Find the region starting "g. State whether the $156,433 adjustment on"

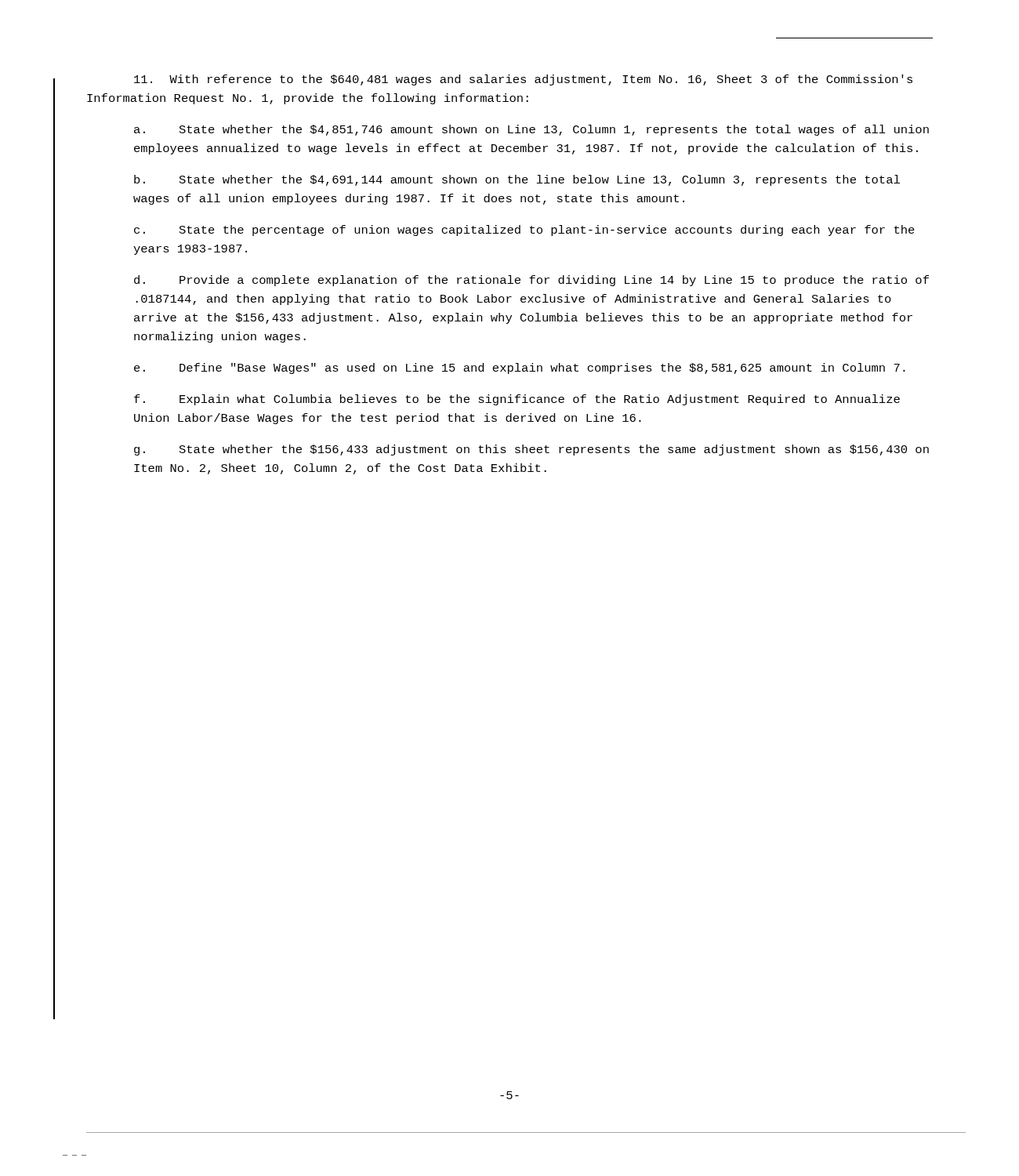(533, 460)
